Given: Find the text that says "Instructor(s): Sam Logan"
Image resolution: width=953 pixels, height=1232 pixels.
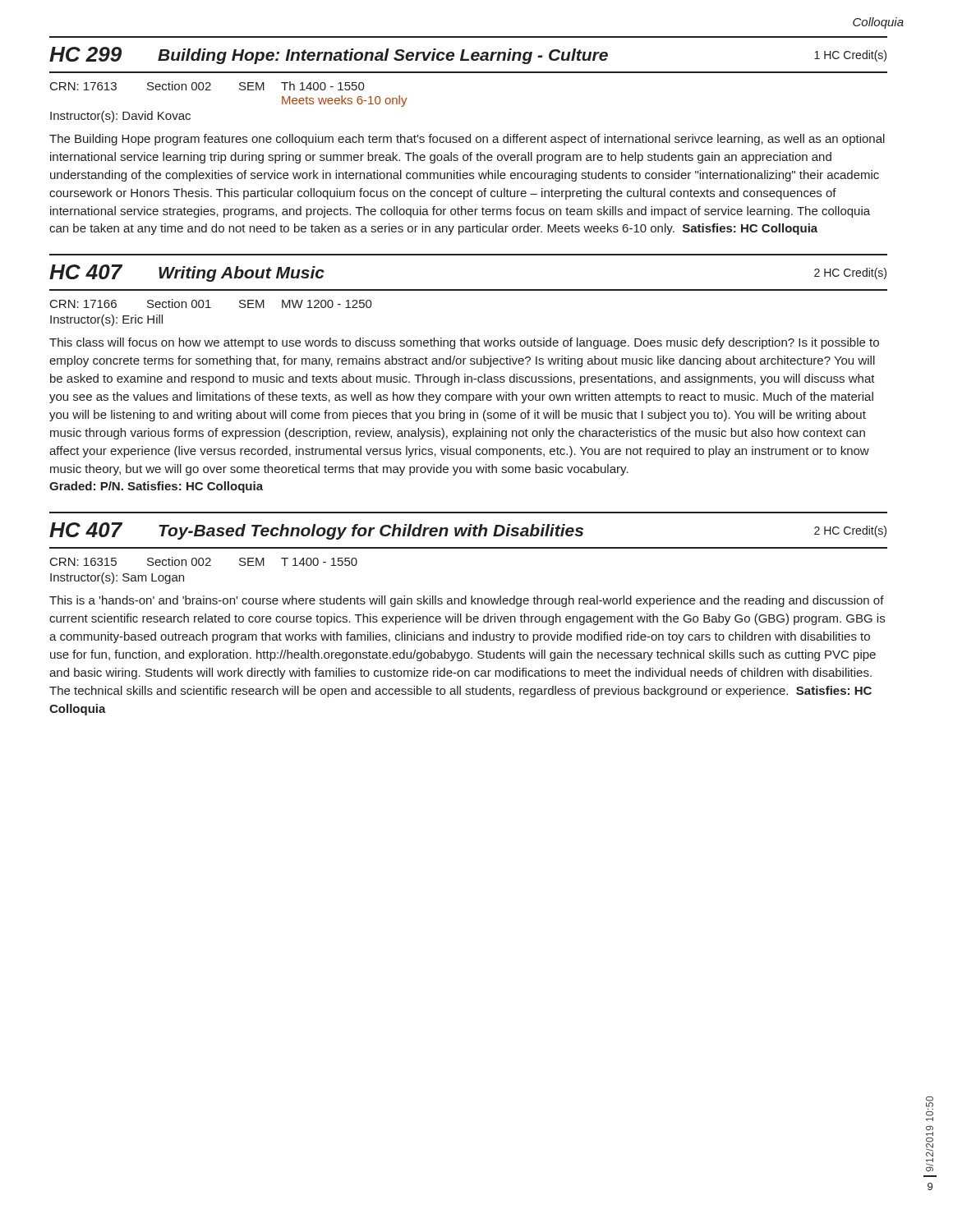Looking at the screenshot, I should 117,577.
